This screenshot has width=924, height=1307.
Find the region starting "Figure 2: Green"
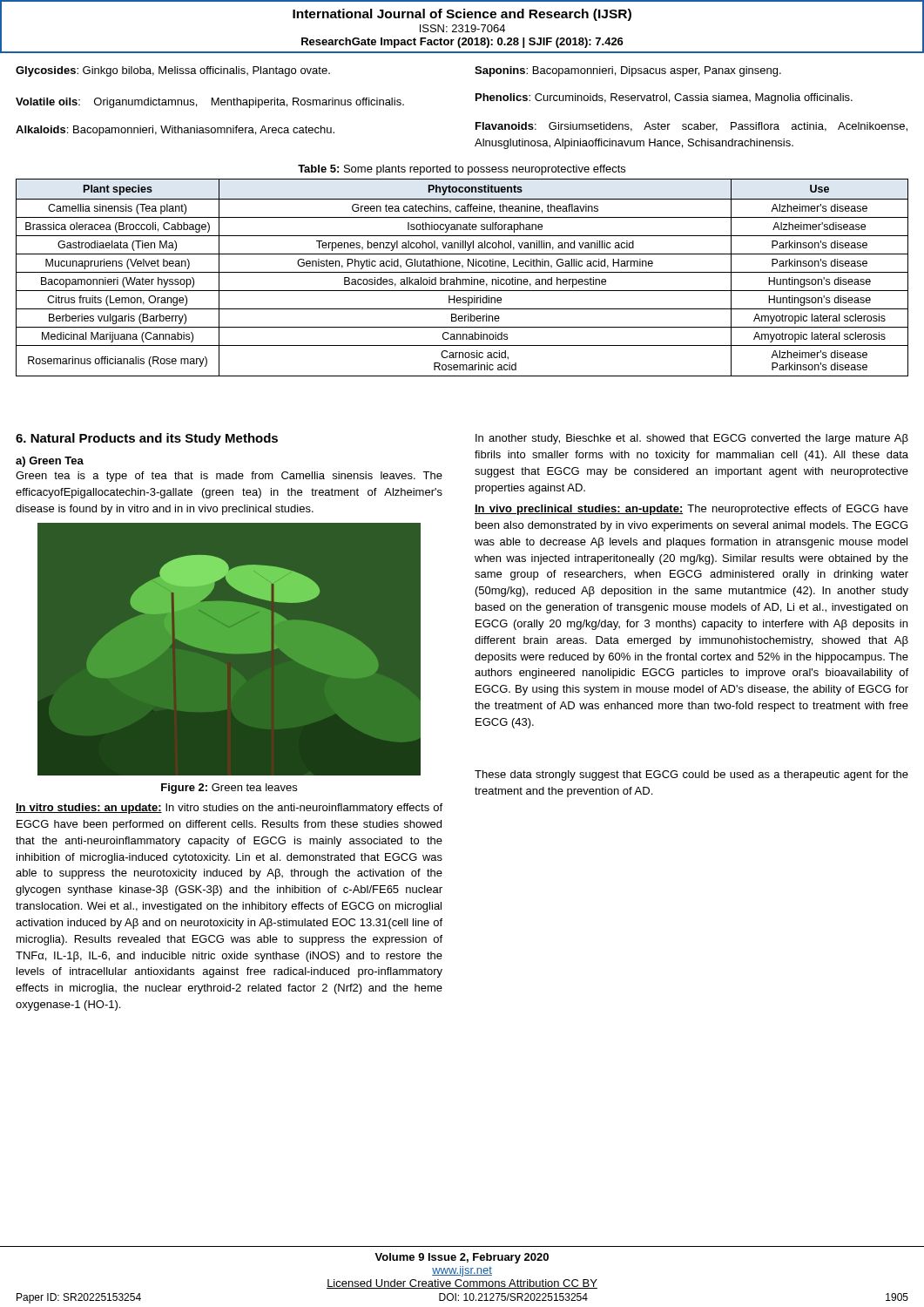click(x=229, y=787)
